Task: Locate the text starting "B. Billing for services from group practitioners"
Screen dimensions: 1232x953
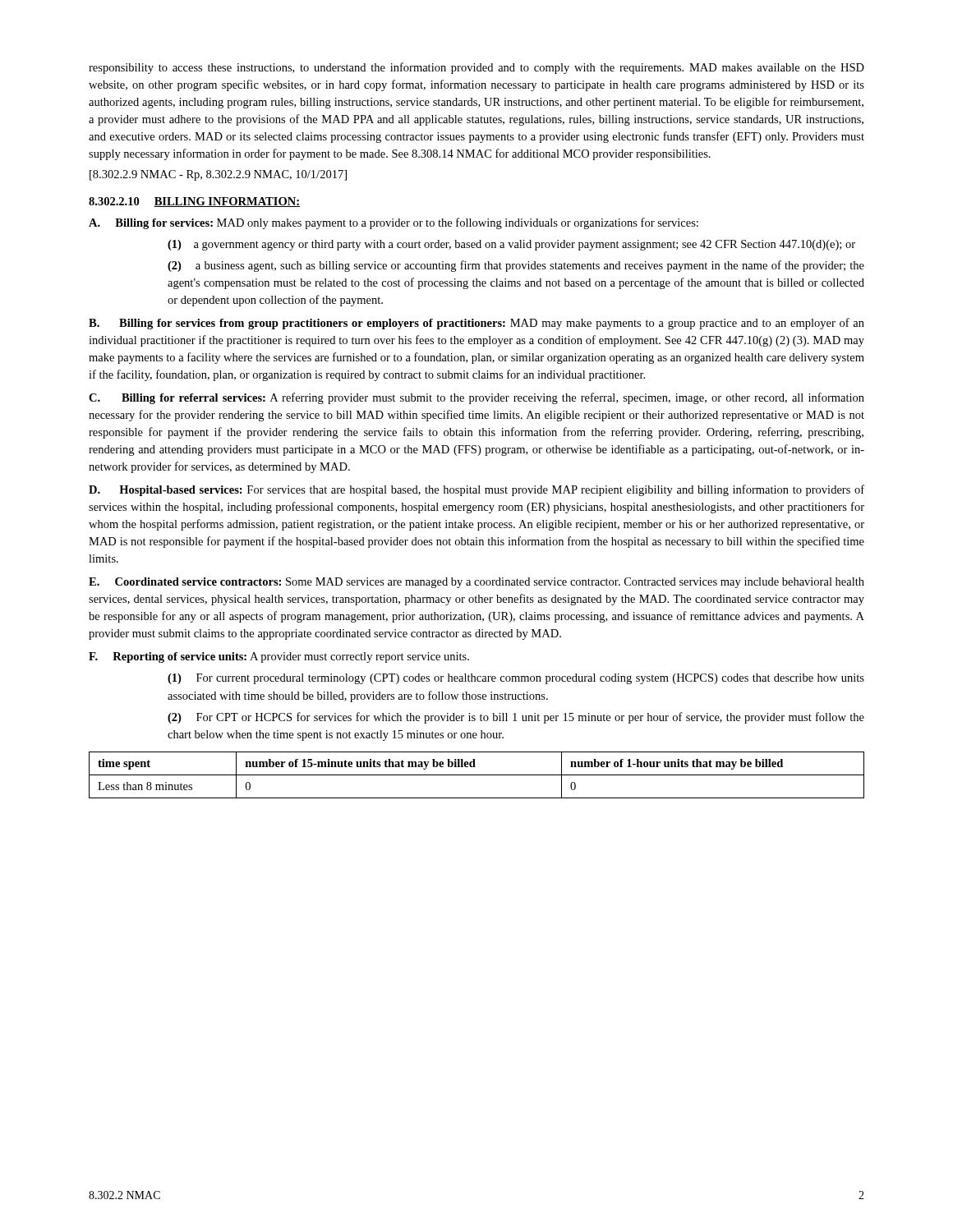Action: [x=476, y=349]
